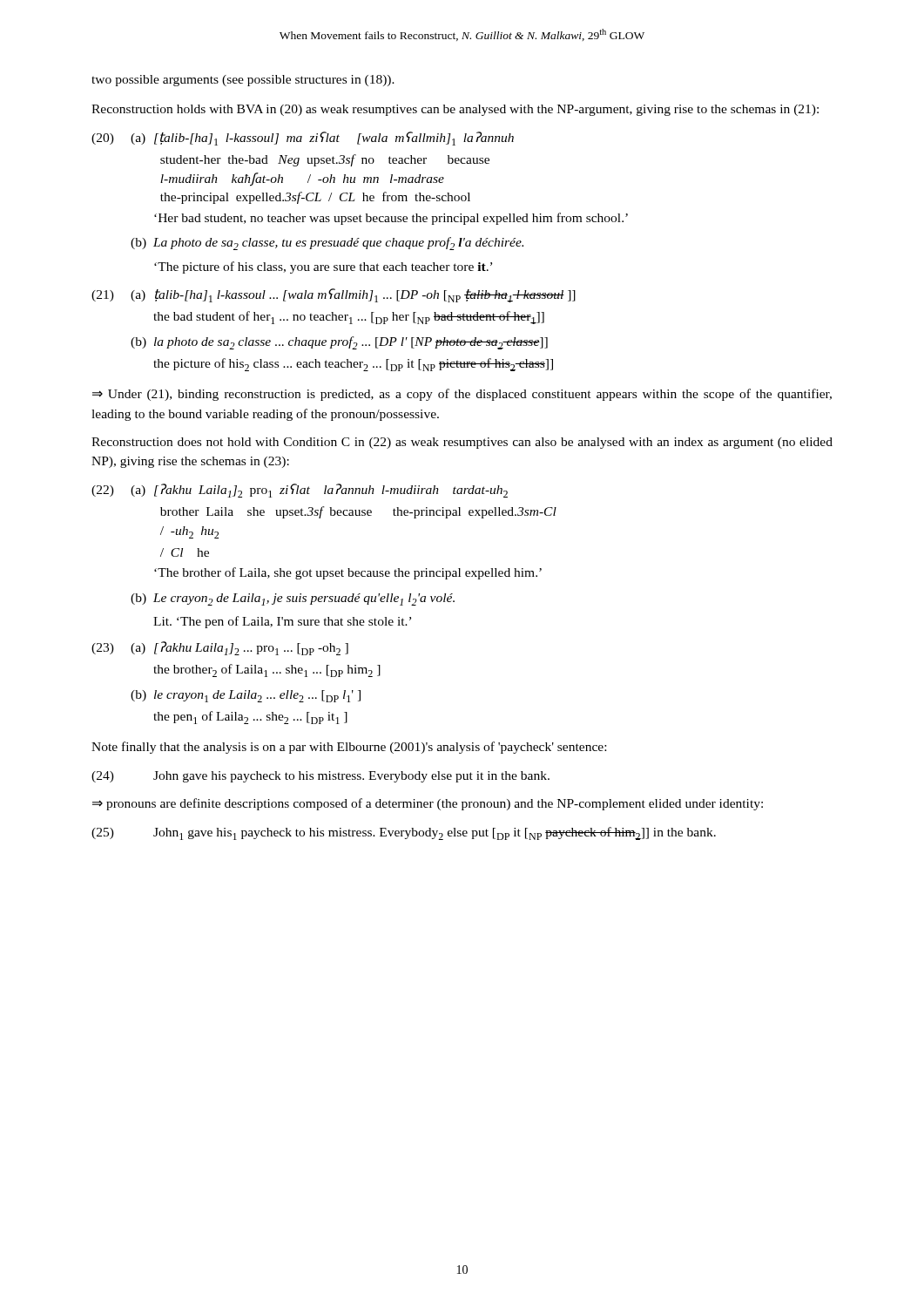The height and width of the screenshot is (1307, 924).
Task: Where is the passage that starts "⇒ pronouns are definite descriptions composed"?
Action: pos(462,804)
